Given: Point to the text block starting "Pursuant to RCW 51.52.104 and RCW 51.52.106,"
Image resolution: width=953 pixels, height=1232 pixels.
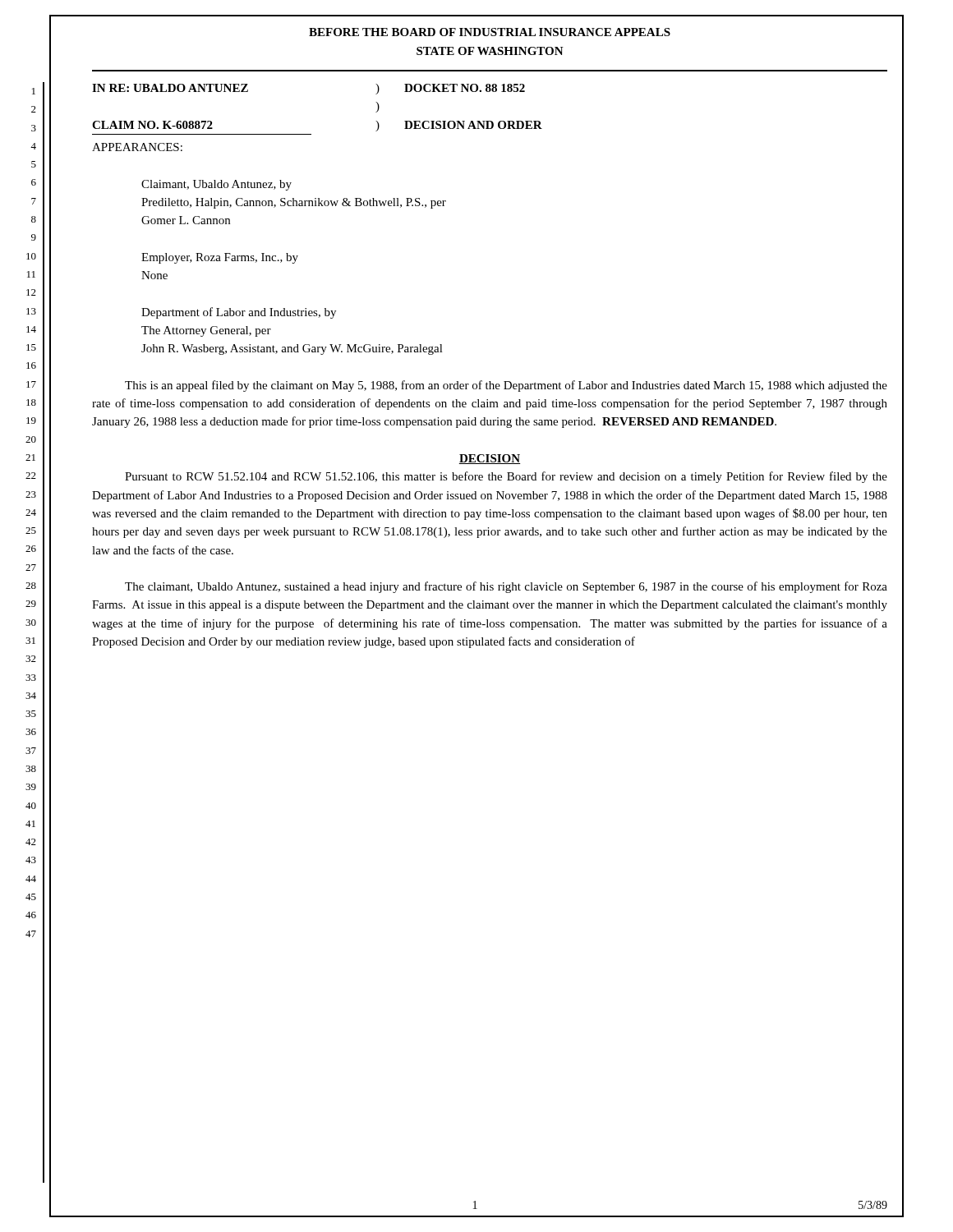Looking at the screenshot, I should (490, 513).
